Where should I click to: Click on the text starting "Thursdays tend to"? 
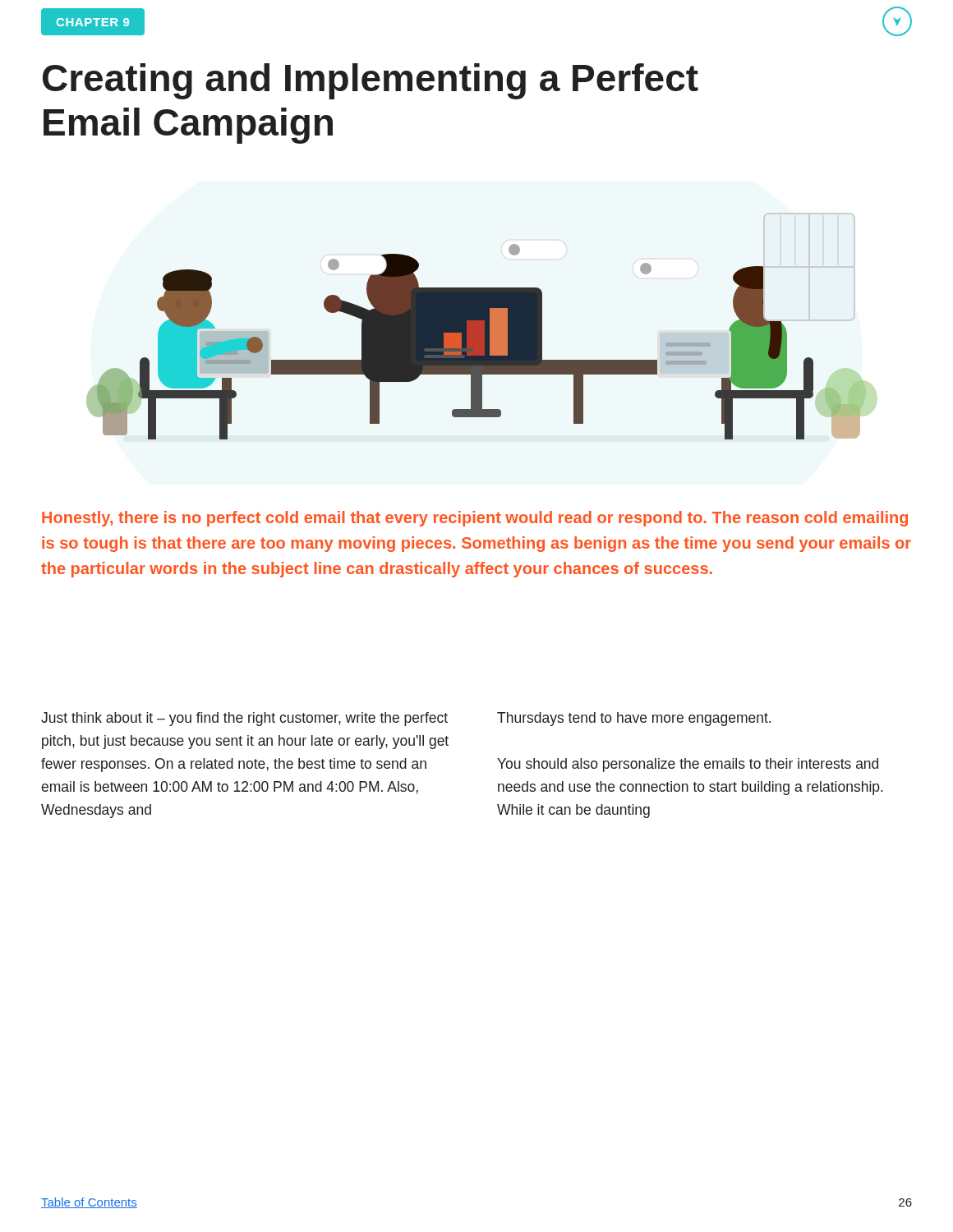click(x=690, y=764)
